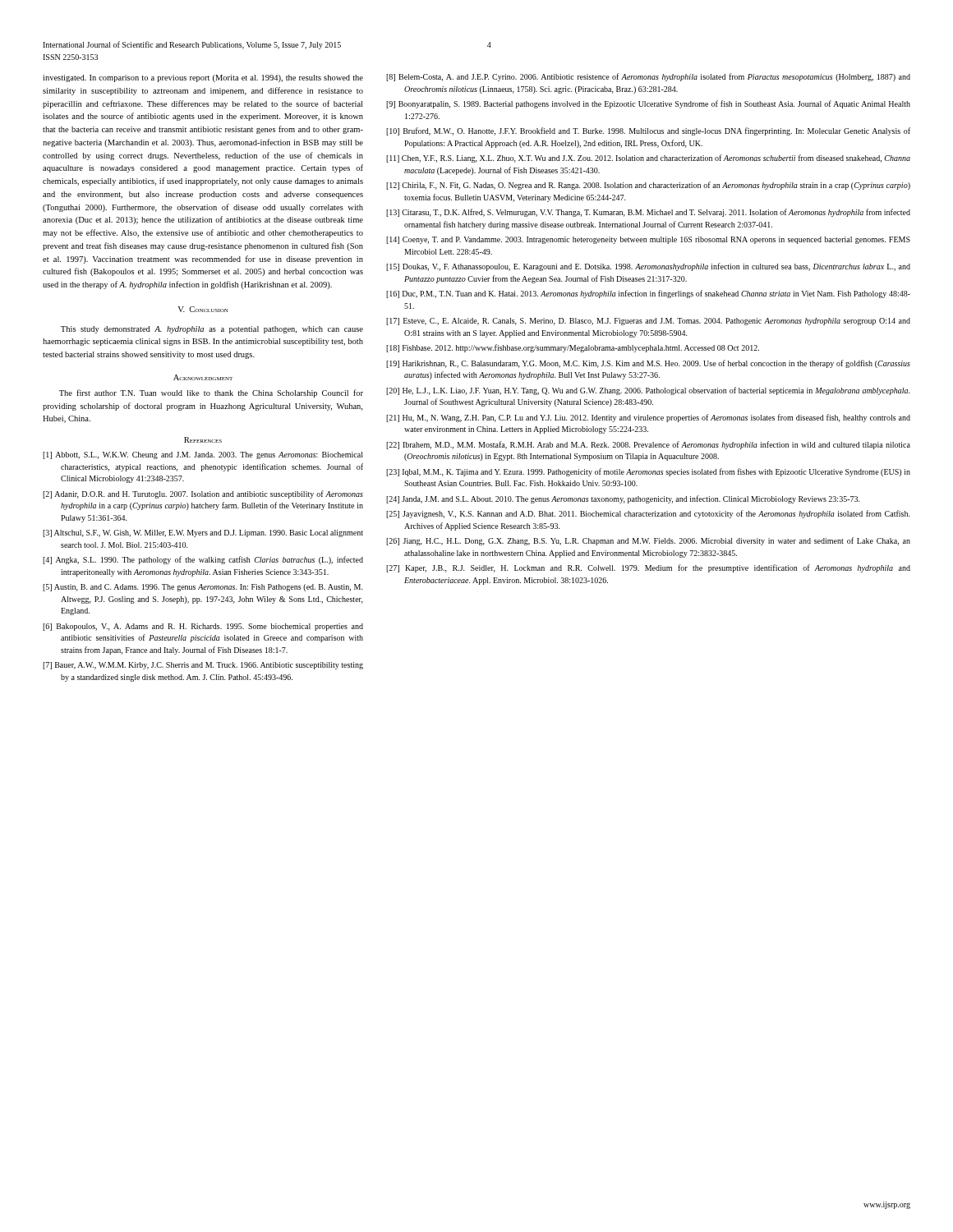Click on the list item that says "[2] Adanir, D.O.R. and H. Turutoglu."
The height and width of the screenshot is (1232, 953).
[203, 506]
